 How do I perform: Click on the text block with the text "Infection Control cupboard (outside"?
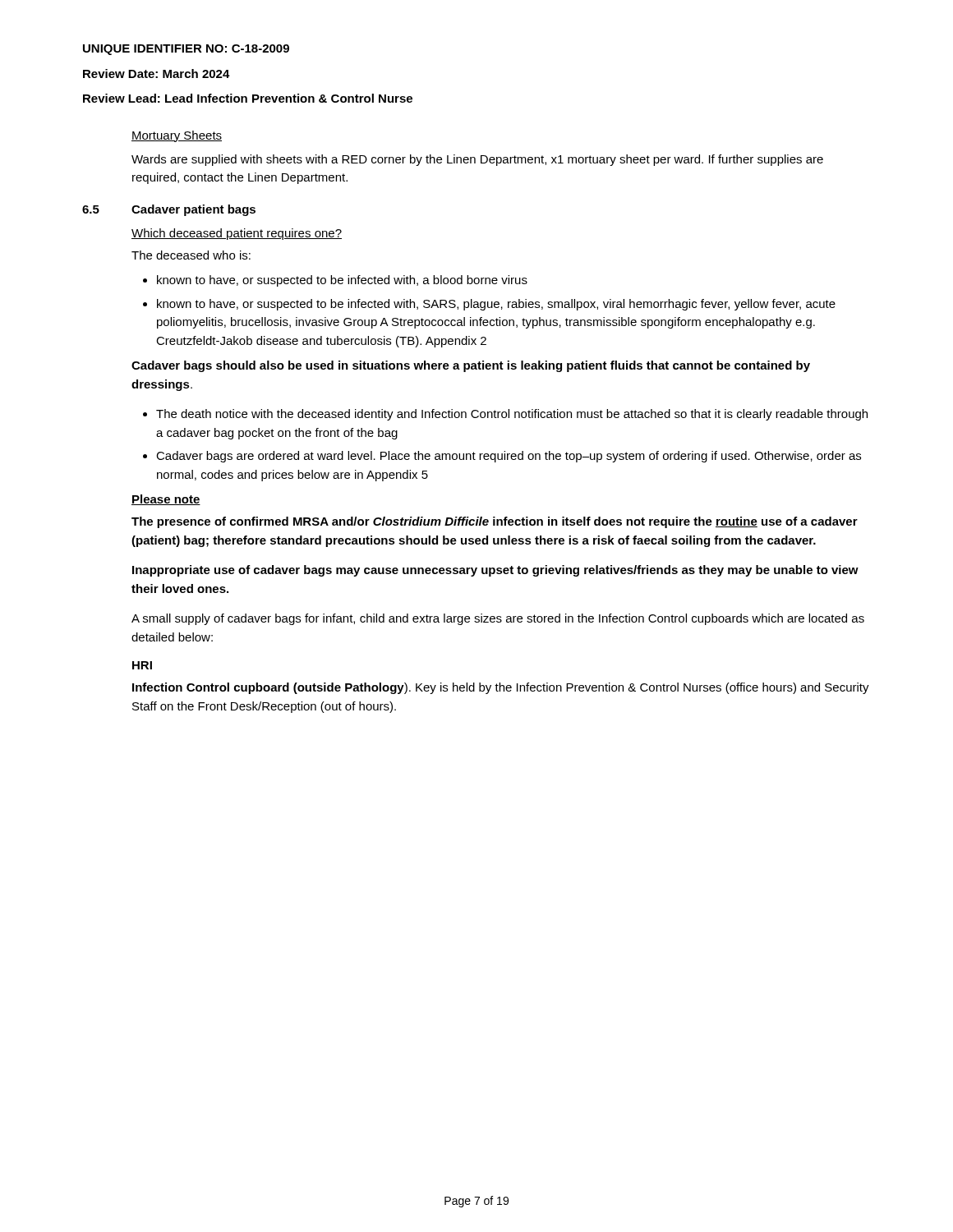501,697
